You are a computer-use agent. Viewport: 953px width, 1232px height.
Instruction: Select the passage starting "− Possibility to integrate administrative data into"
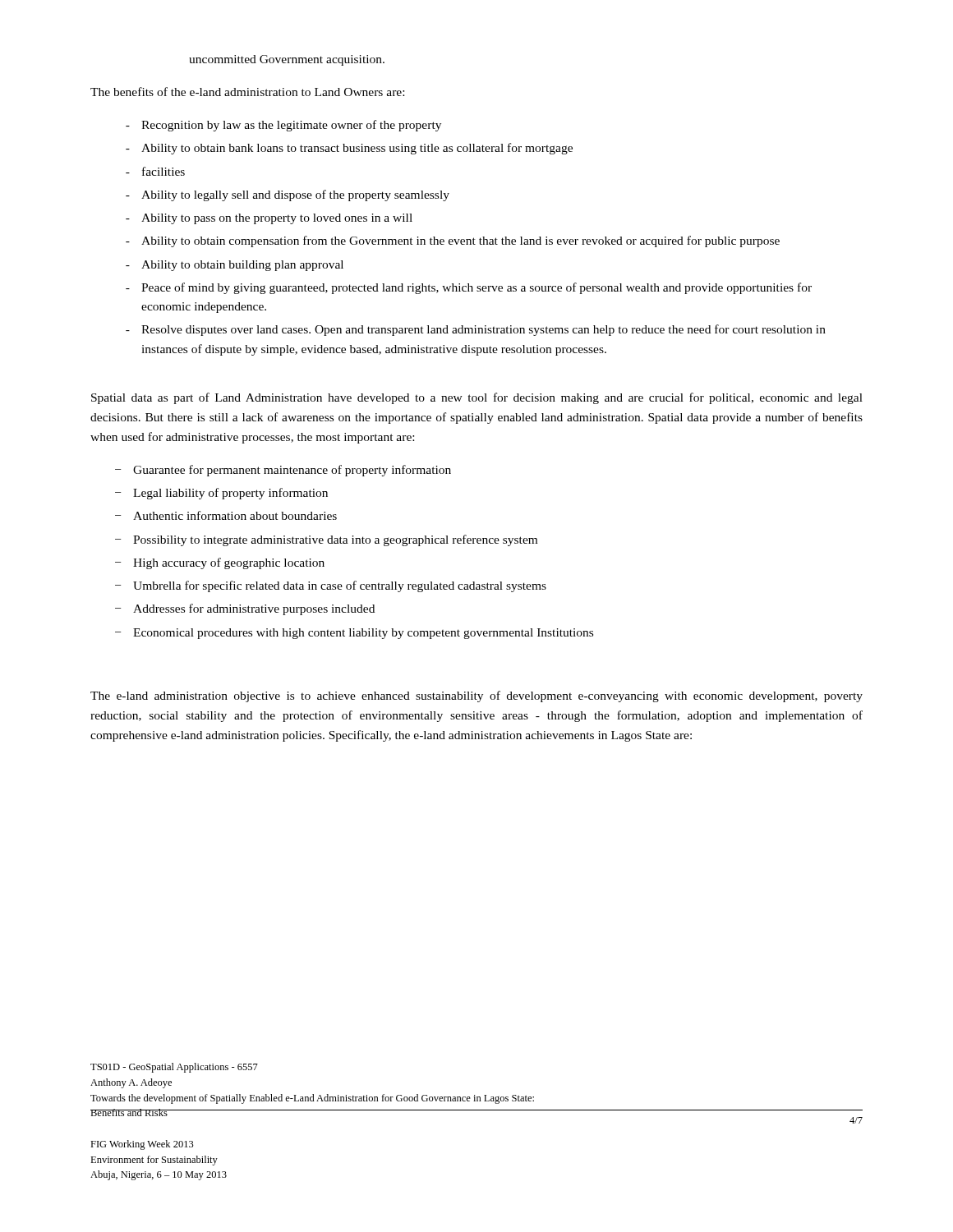coord(476,539)
